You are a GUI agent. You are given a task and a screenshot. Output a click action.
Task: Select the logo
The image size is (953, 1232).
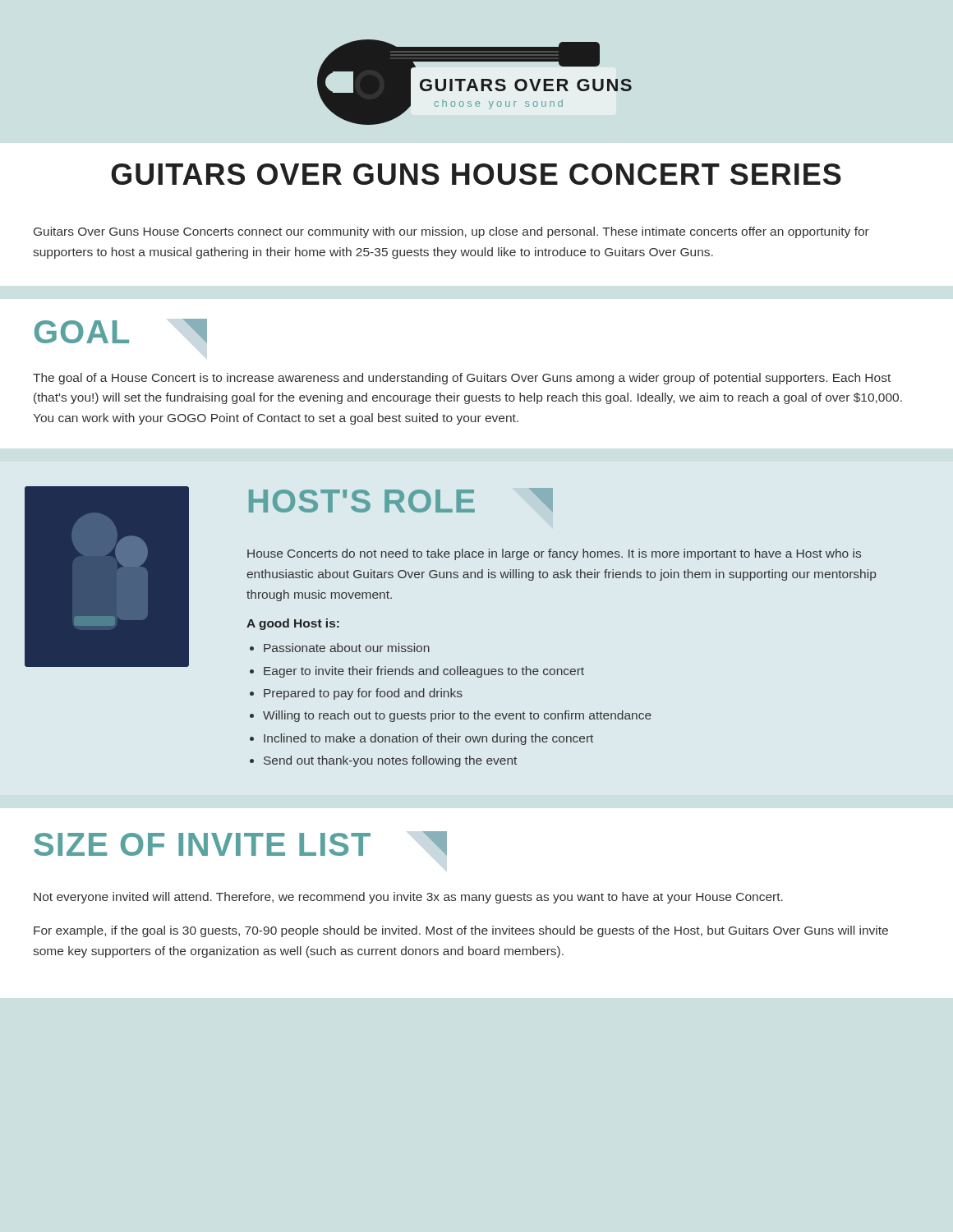476,71
